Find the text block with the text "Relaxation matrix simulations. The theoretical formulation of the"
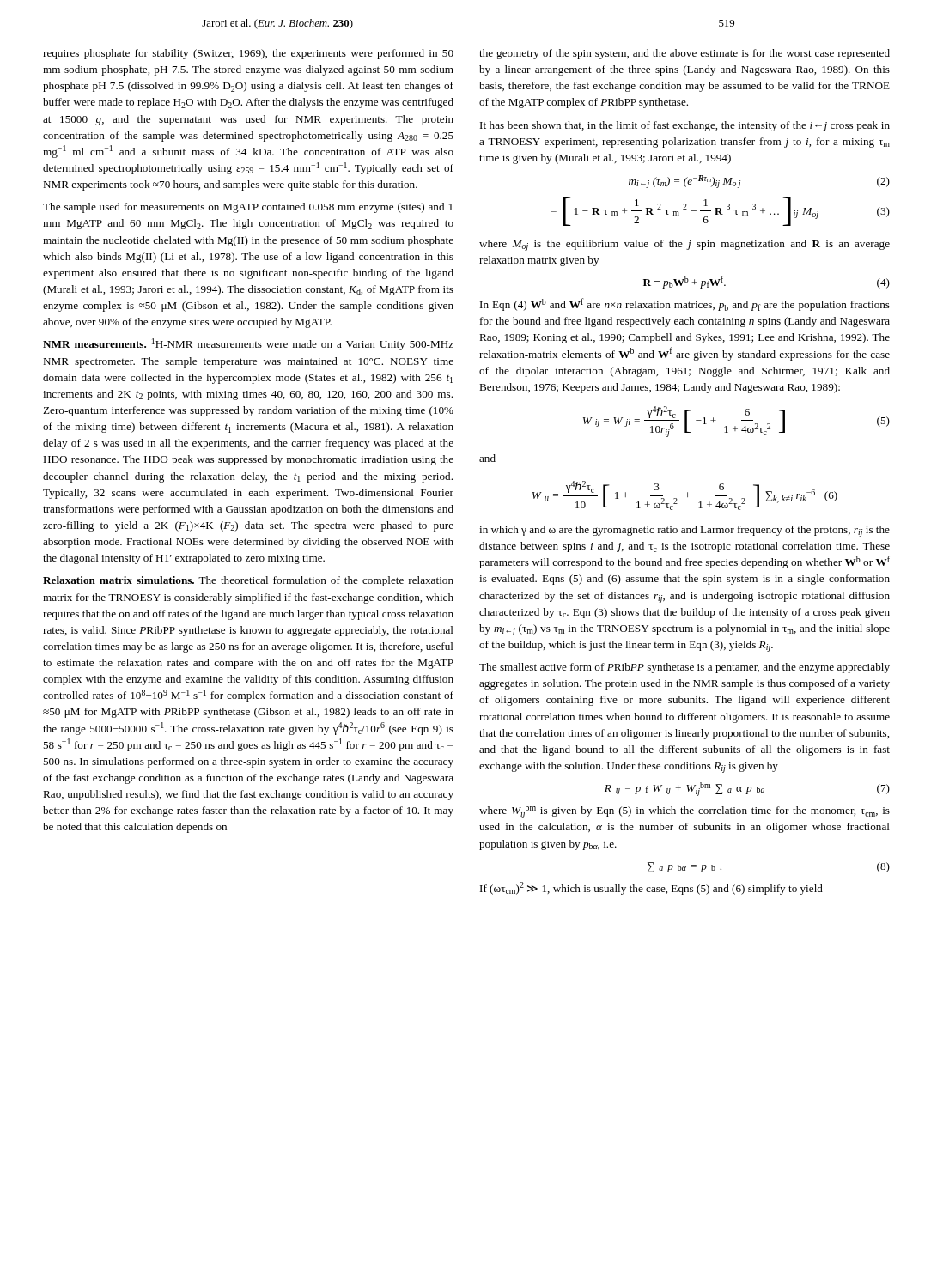The width and height of the screenshot is (937, 1288). click(248, 704)
